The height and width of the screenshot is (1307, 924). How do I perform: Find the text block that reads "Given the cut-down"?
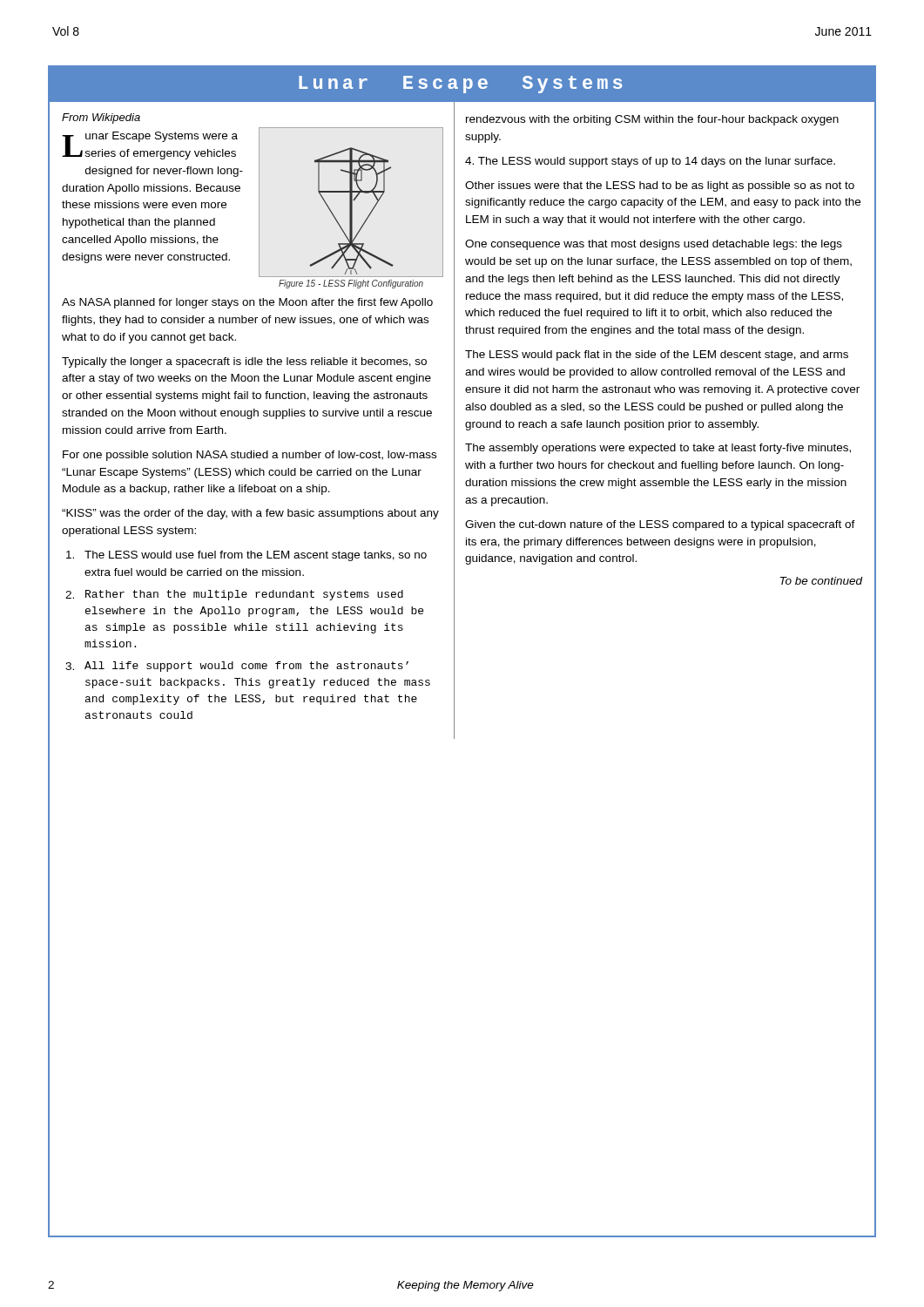point(660,541)
